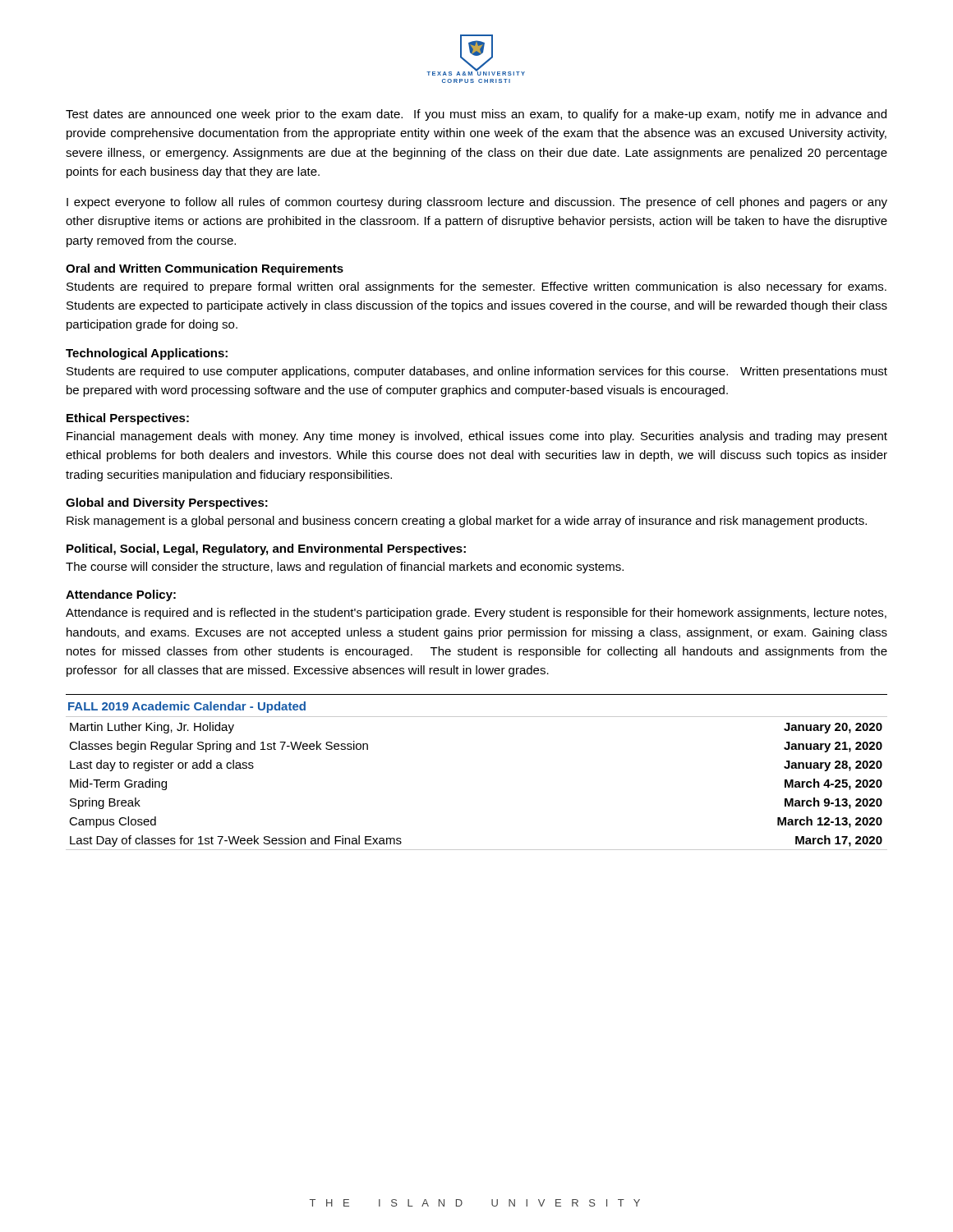Select the logo
This screenshot has width=953, height=1232.
pos(476,60)
